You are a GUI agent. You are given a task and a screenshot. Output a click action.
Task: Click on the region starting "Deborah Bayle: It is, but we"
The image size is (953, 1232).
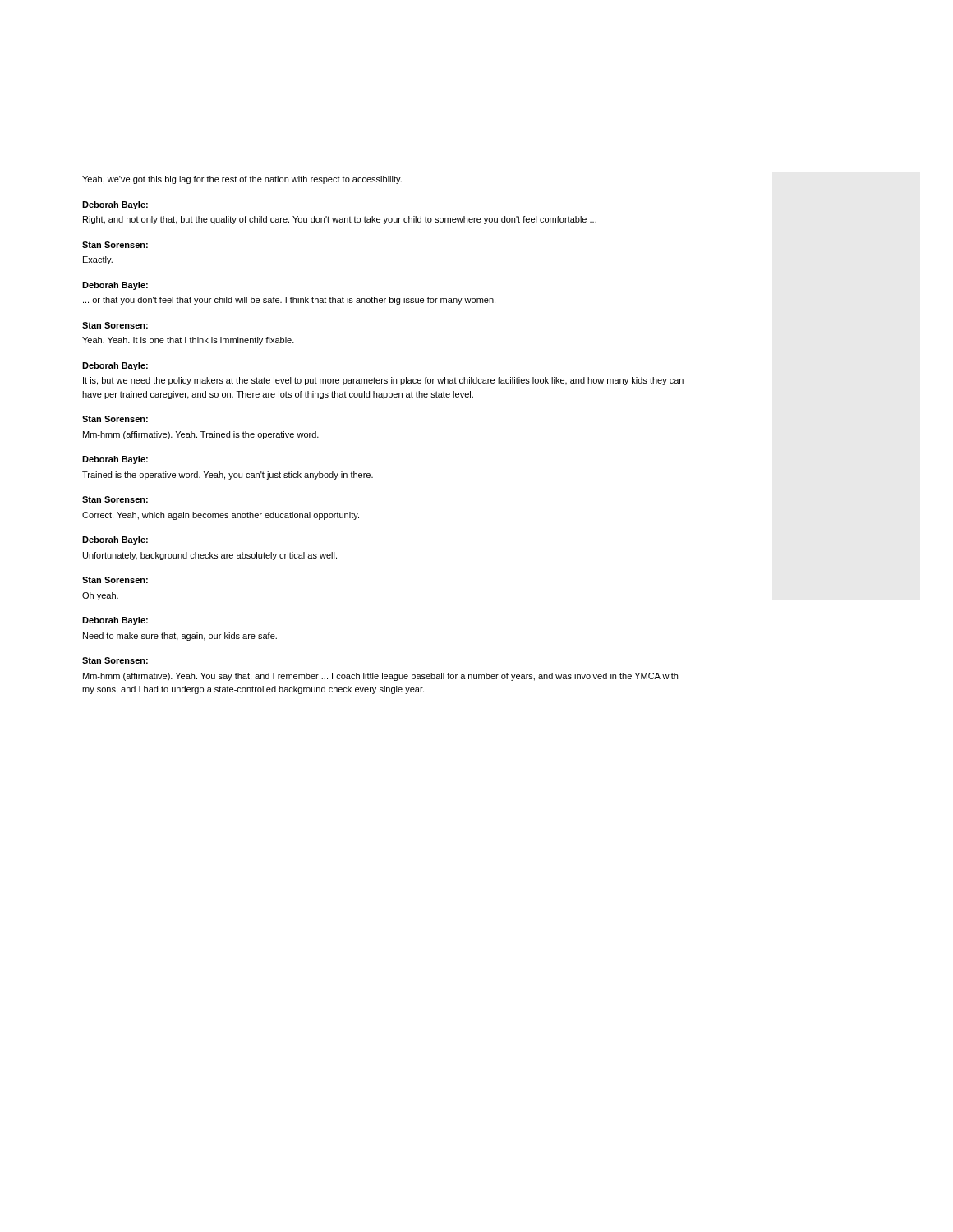386,380
